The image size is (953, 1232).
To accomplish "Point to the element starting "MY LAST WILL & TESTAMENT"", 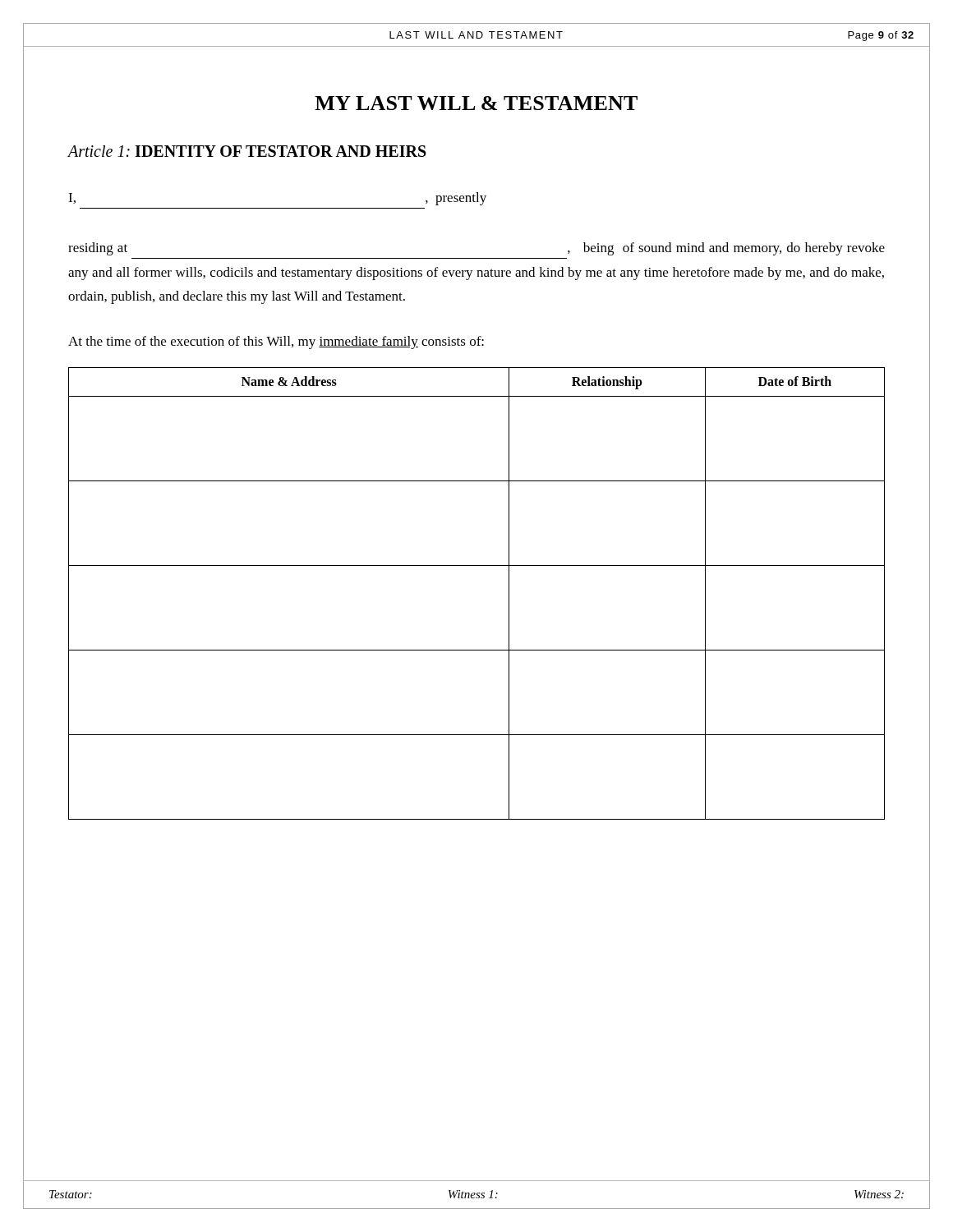I will (x=476, y=103).
